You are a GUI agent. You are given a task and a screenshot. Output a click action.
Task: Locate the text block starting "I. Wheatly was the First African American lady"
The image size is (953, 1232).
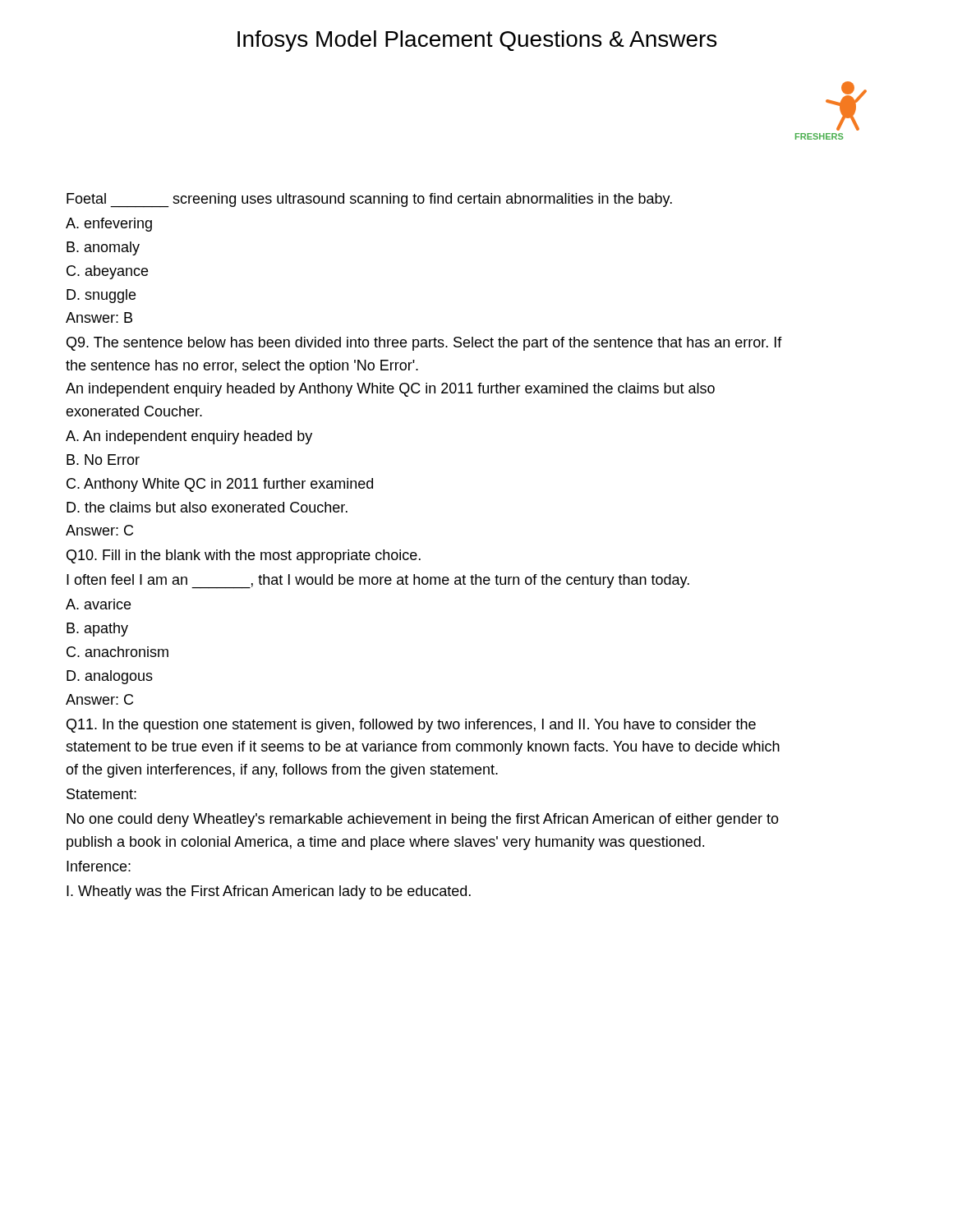(x=269, y=891)
